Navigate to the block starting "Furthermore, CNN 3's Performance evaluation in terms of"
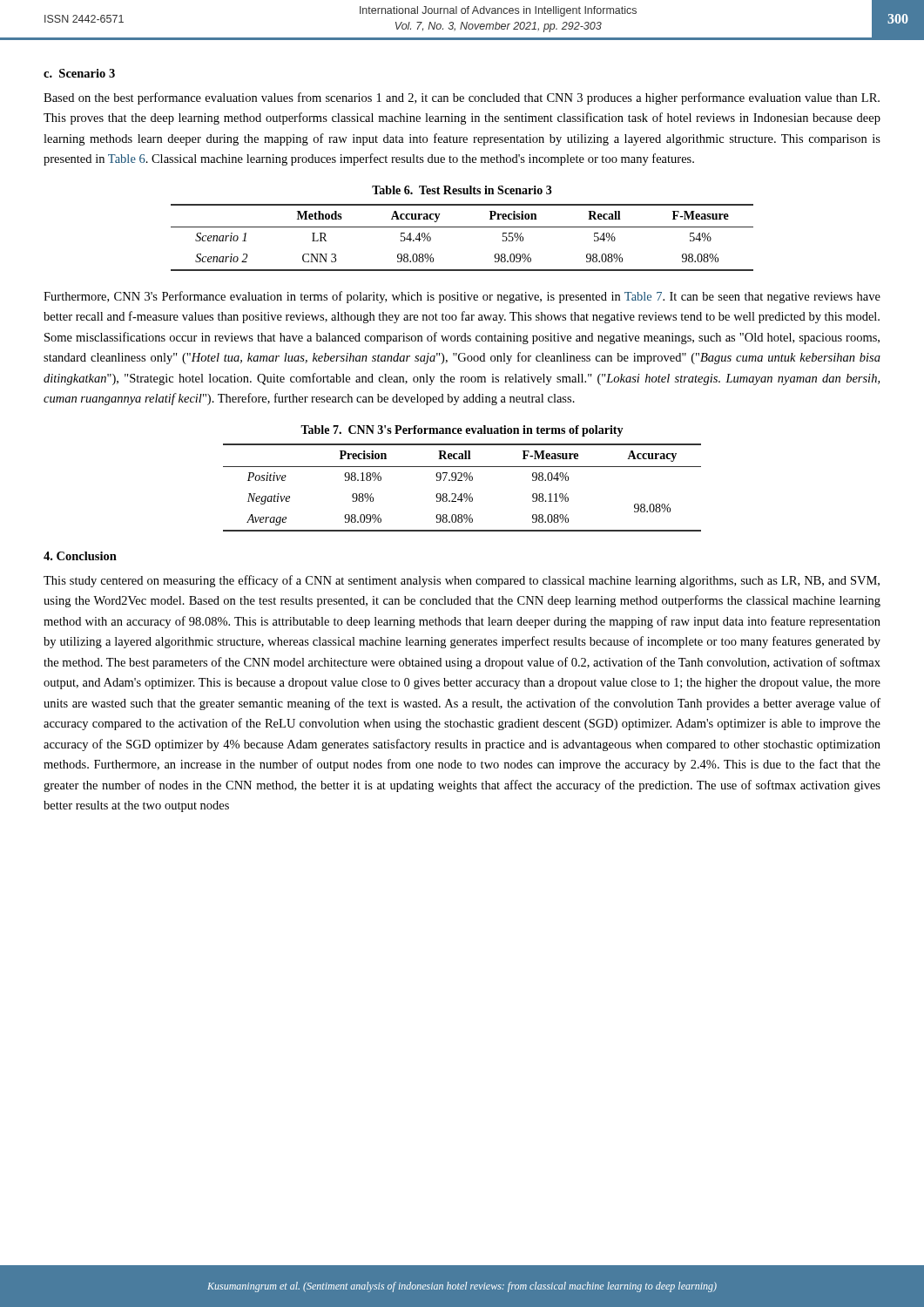924x1307 pixels. [x=462, y=347]
